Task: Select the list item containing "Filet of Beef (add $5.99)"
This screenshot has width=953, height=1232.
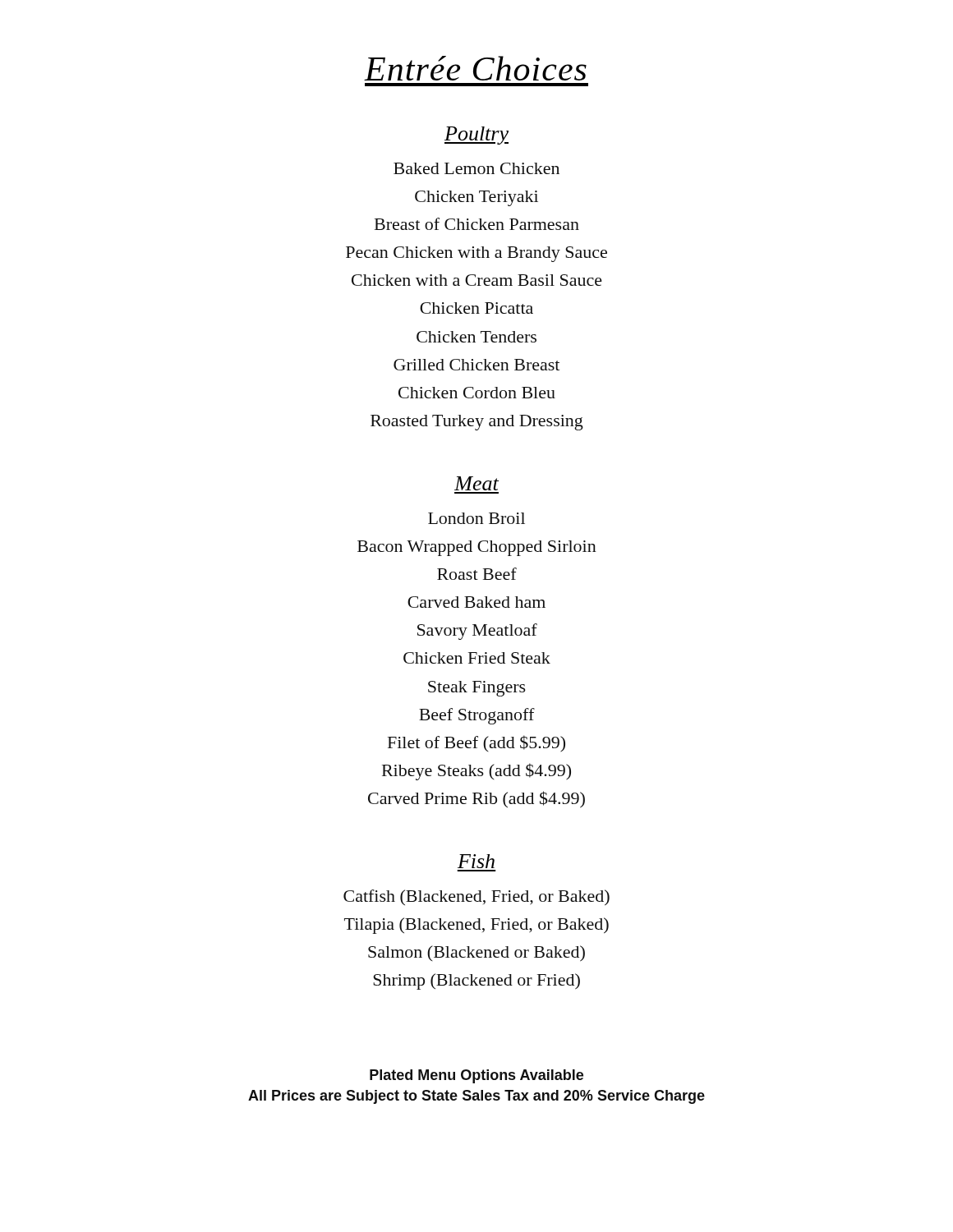Action: tap(476, 742)
